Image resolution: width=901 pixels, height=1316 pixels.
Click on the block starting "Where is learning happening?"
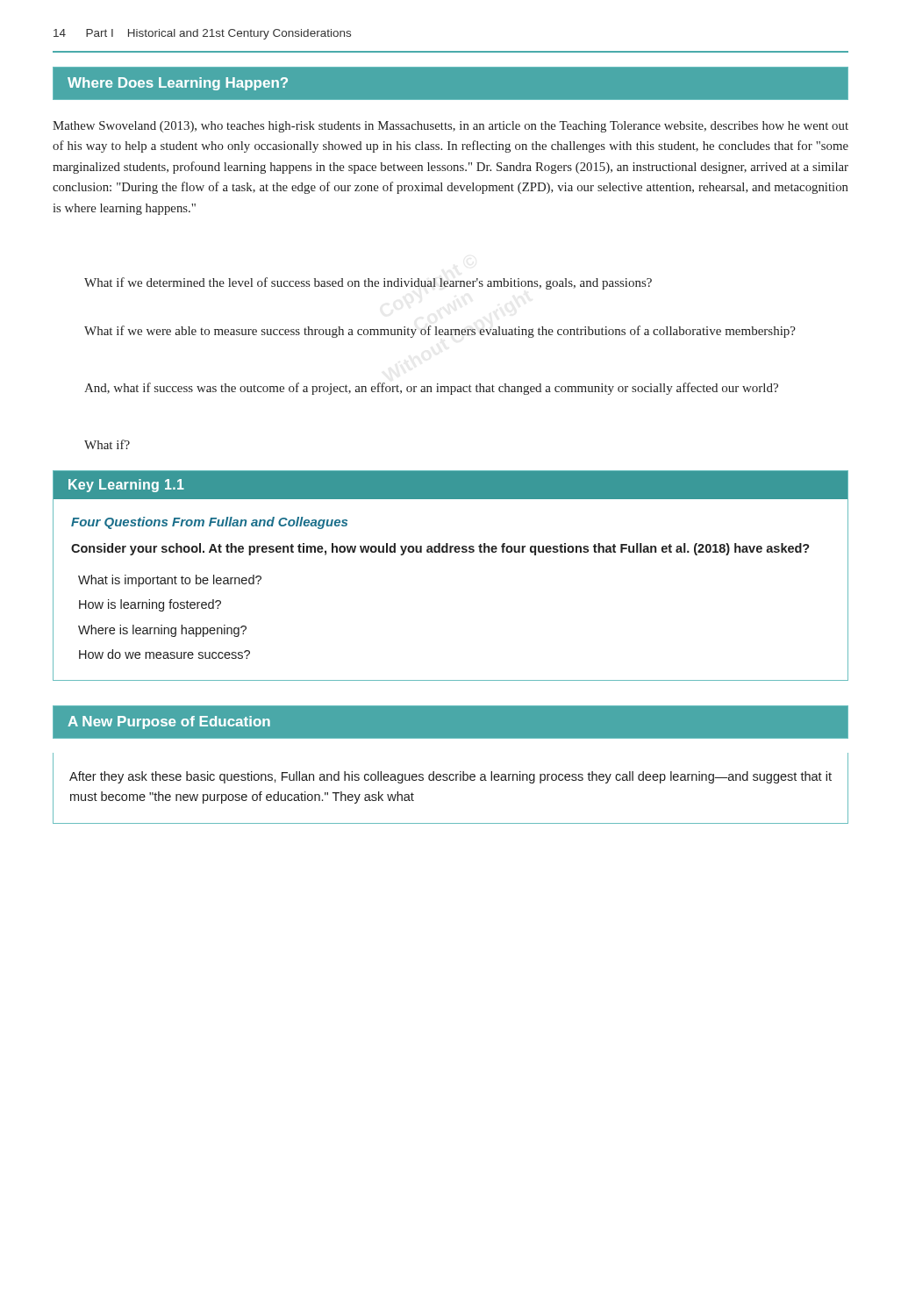pos(163,630)
